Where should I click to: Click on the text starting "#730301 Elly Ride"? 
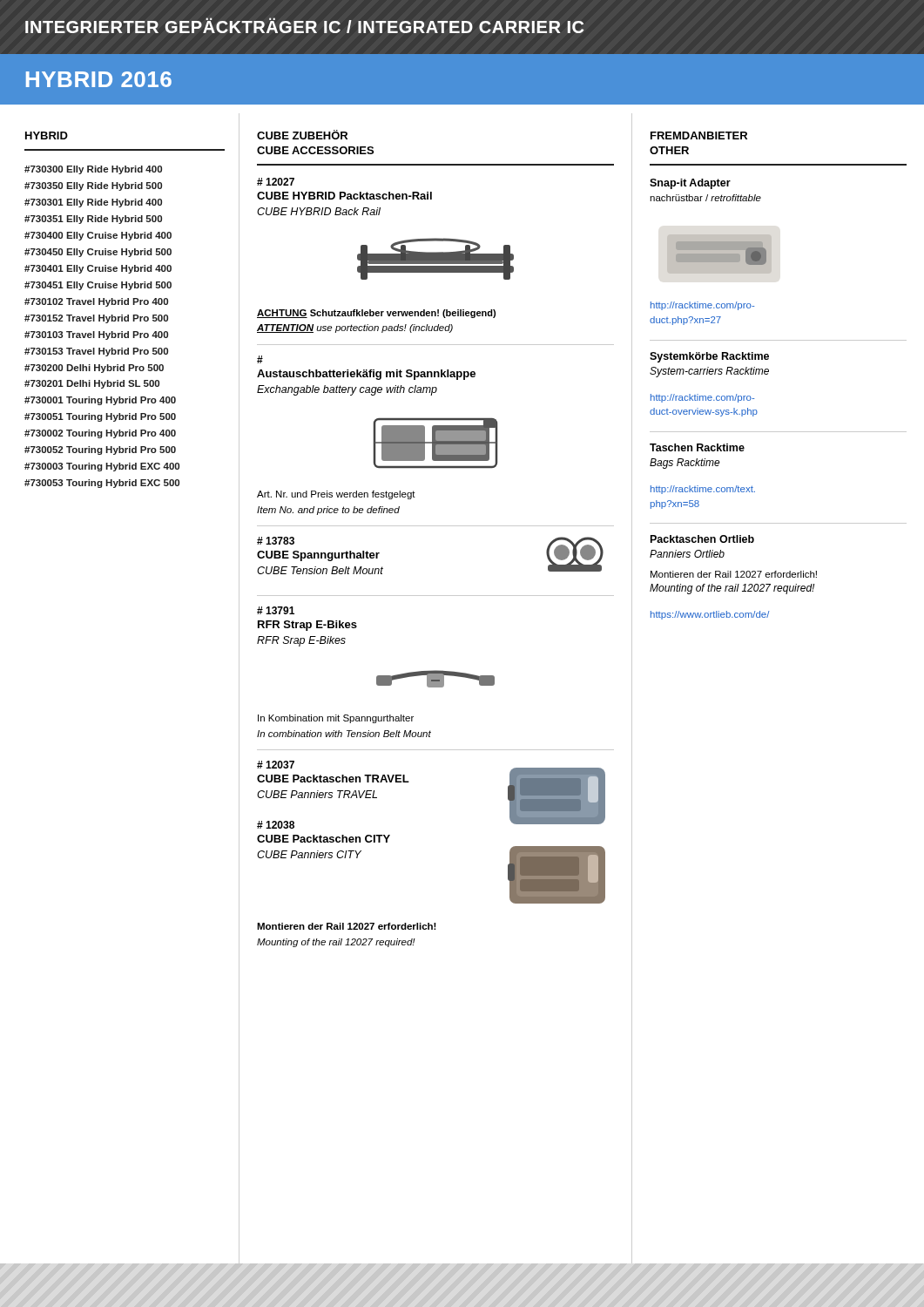pos(93,202)
